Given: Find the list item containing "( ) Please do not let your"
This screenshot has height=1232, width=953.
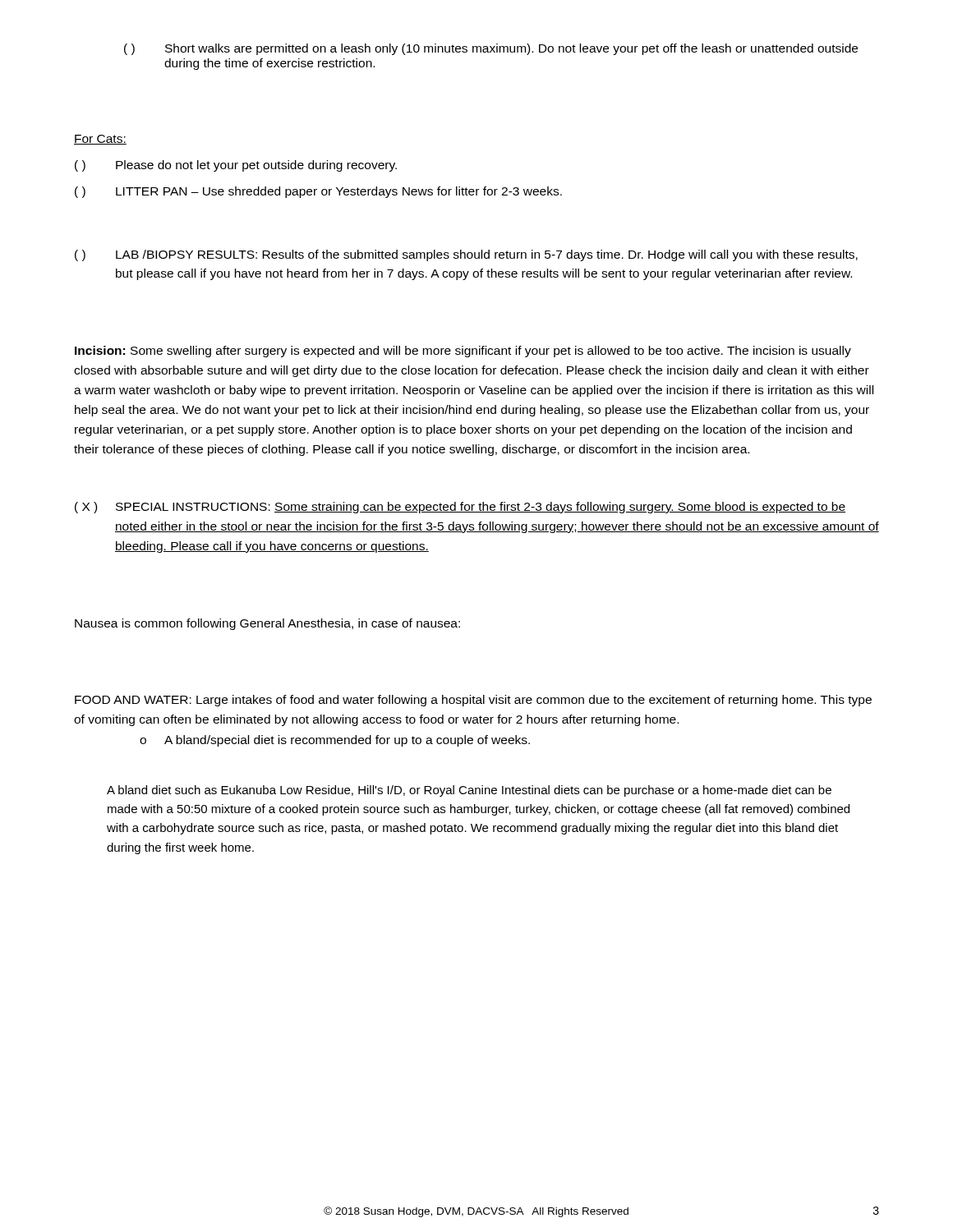Looking at the screenshot, I should click(x=236, y=166).
